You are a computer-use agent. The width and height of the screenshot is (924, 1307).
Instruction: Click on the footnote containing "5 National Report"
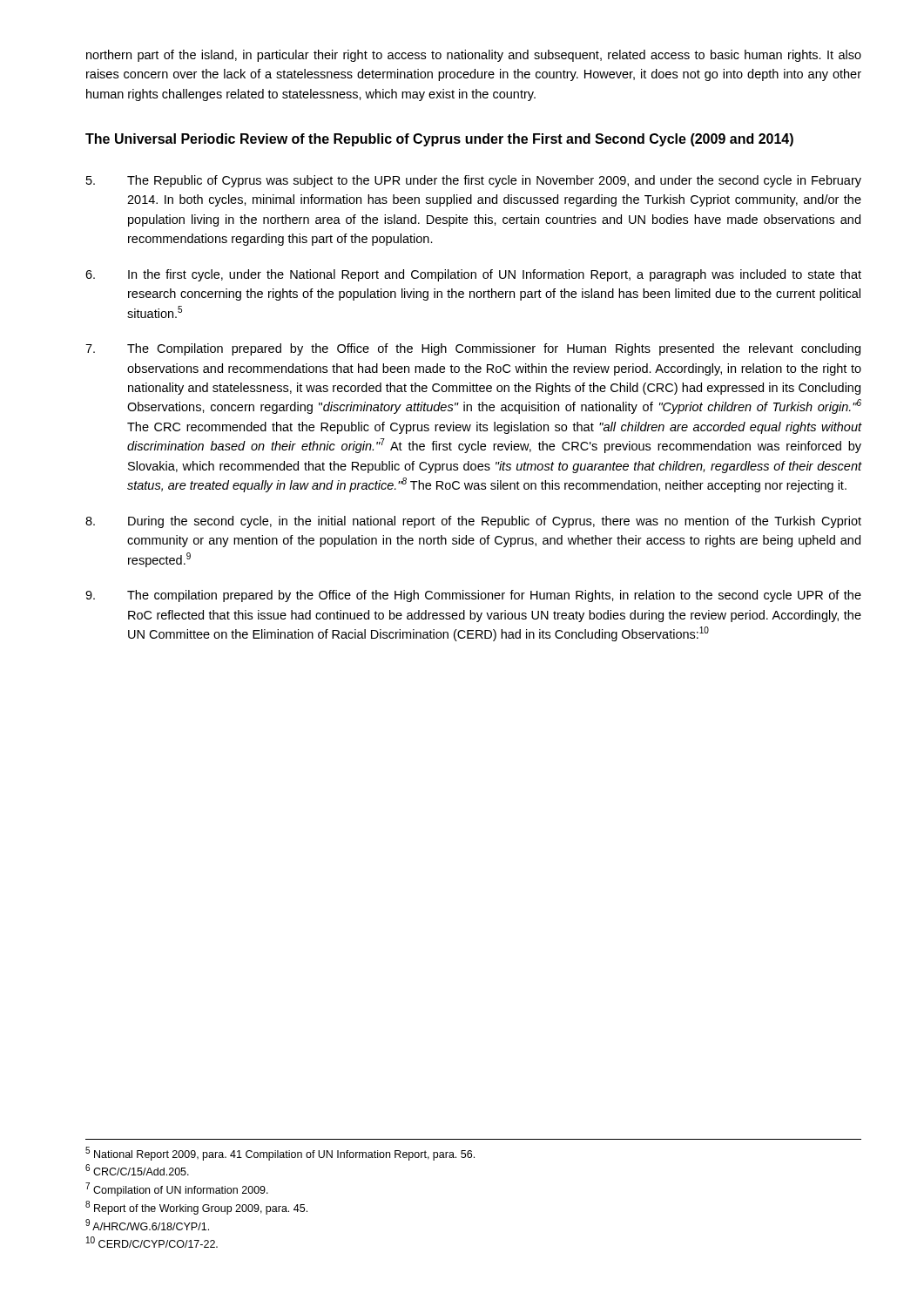[281, 1153]
